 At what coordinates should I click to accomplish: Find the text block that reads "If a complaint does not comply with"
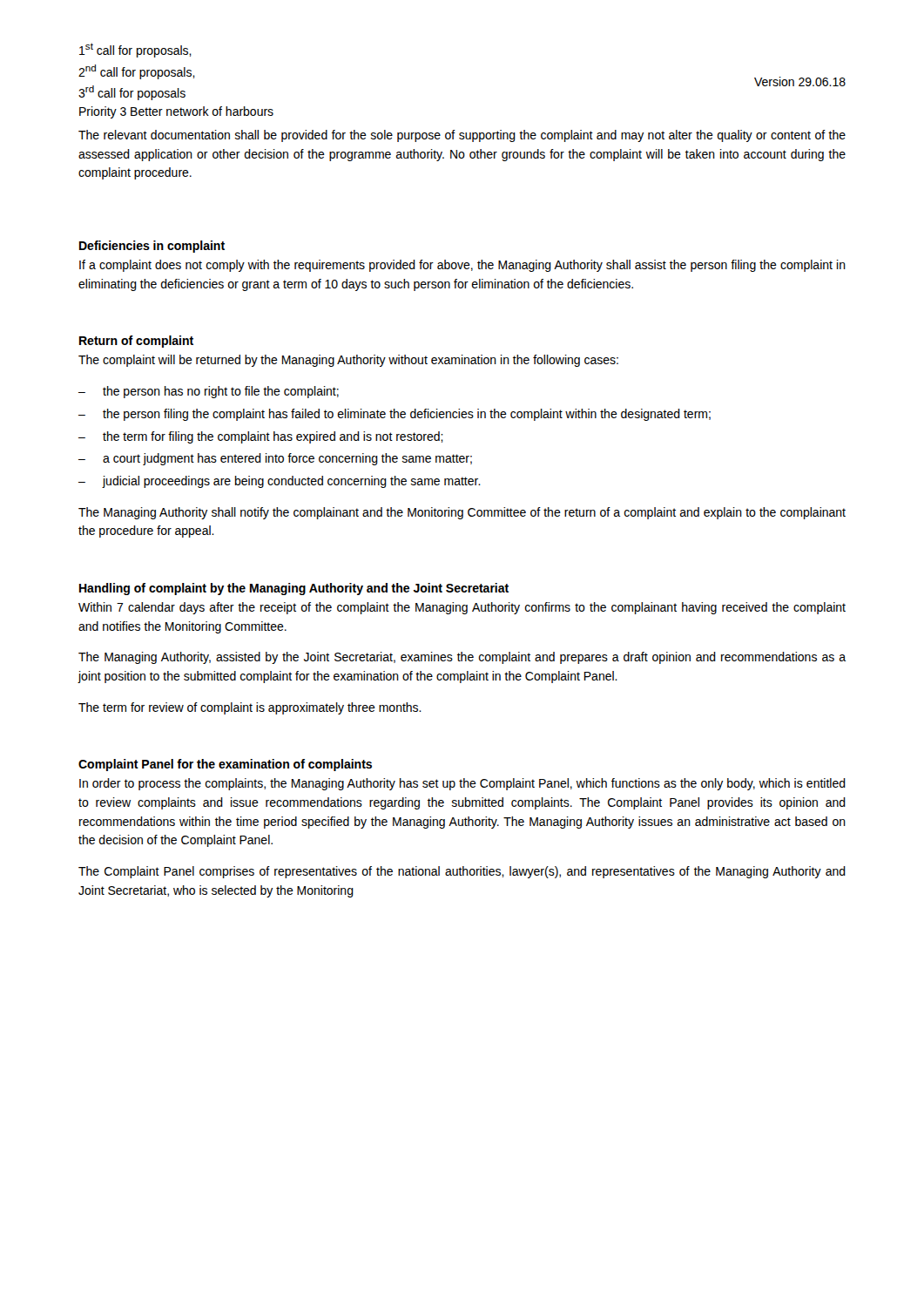coord(462,275)
